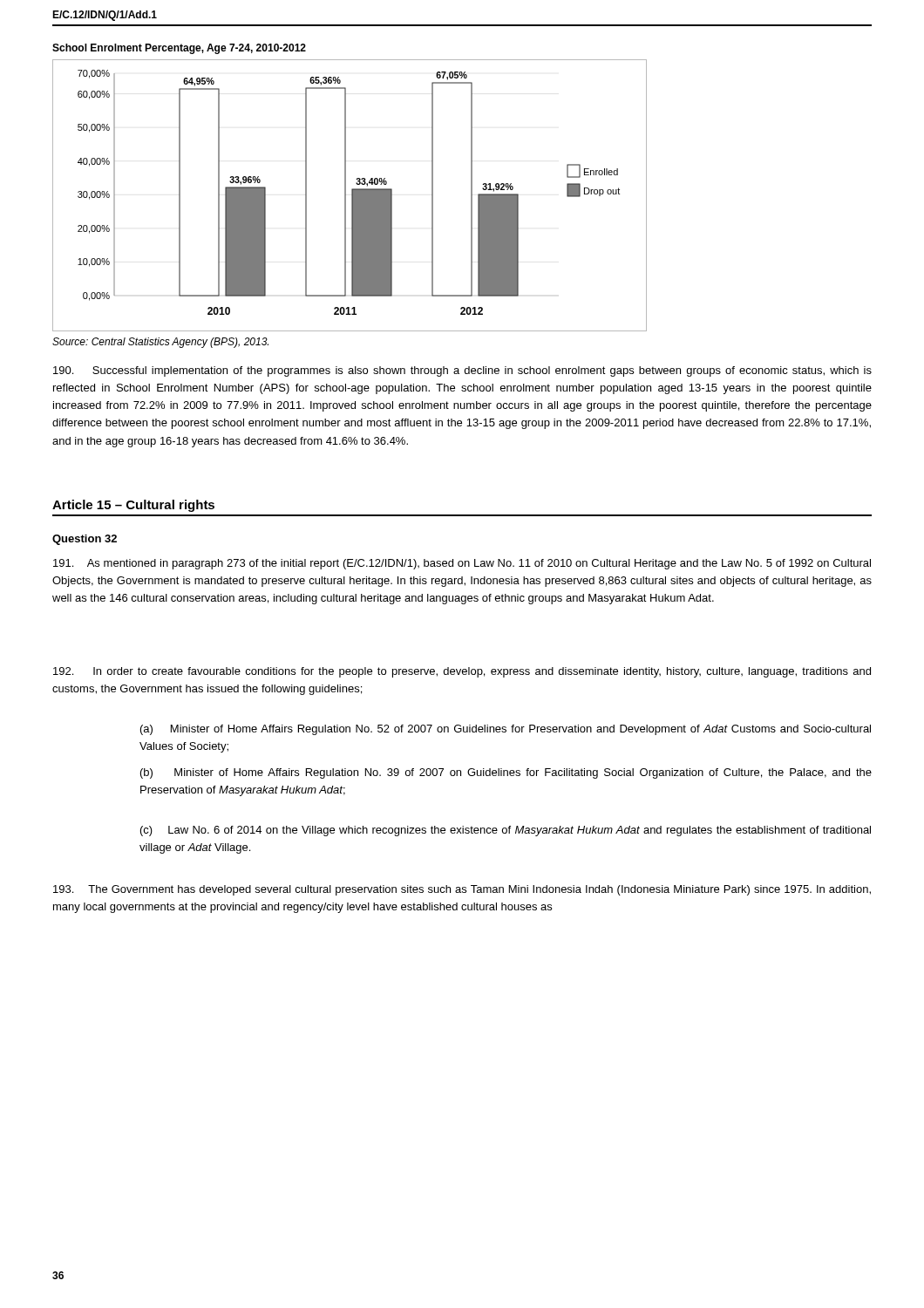The height and width of the screenshot is (1308, 924).
Task: Point to "Article 15 – Cultural rights"
Action: coord(134,504)
